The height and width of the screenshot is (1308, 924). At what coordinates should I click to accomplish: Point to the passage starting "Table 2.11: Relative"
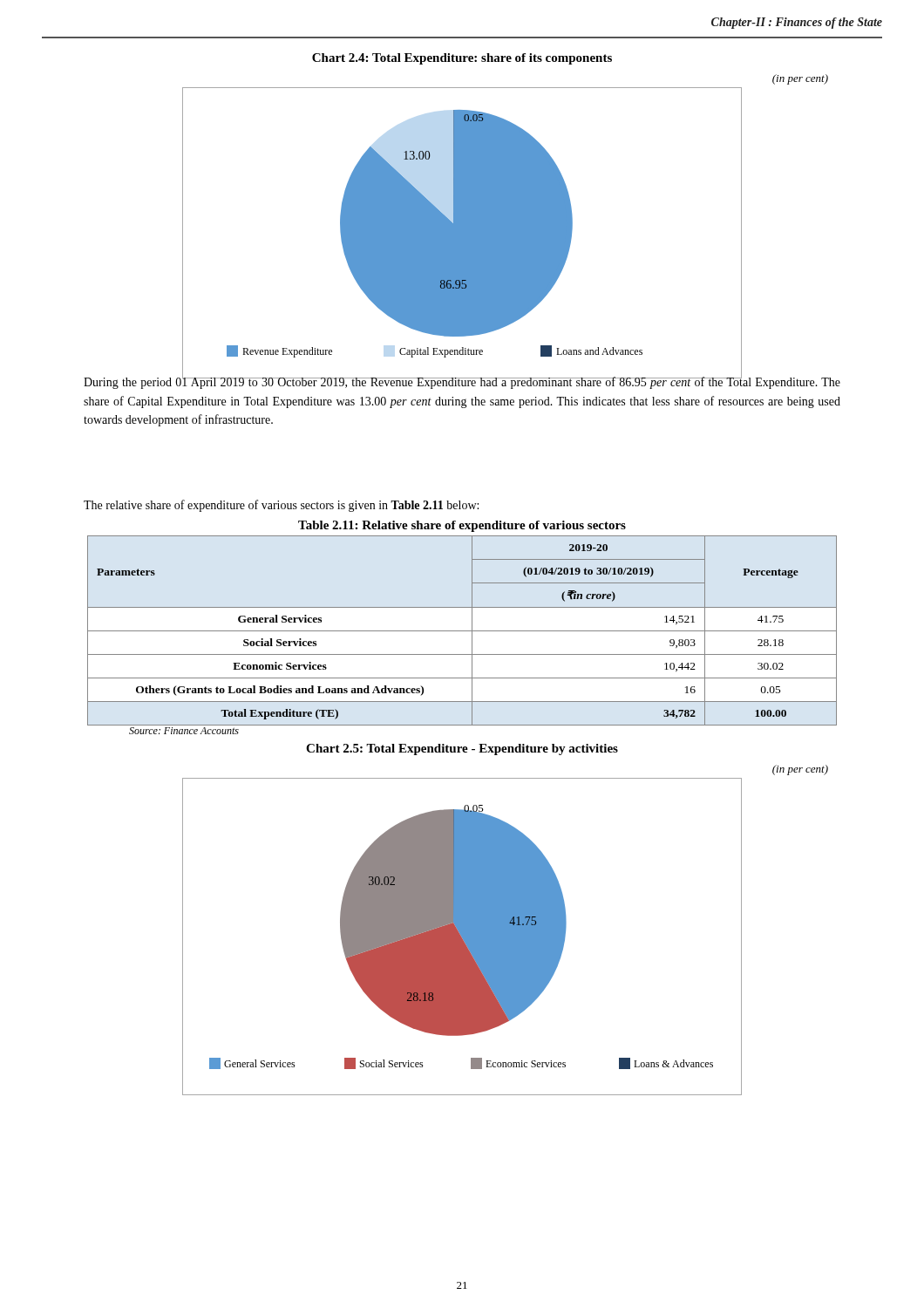coord(462,525)
